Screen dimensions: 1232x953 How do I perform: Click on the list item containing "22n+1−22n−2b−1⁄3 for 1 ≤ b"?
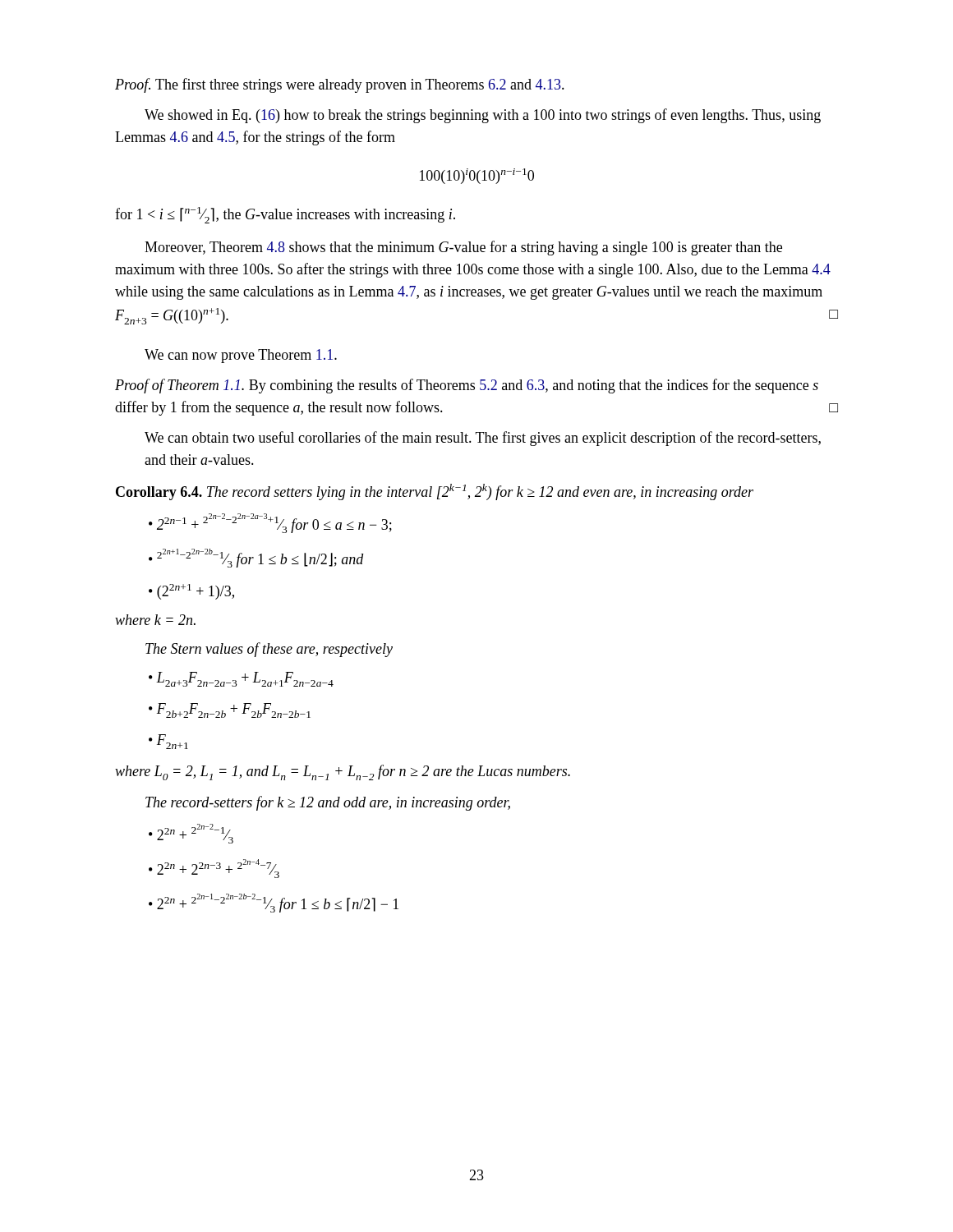click(x=260, y=558)
